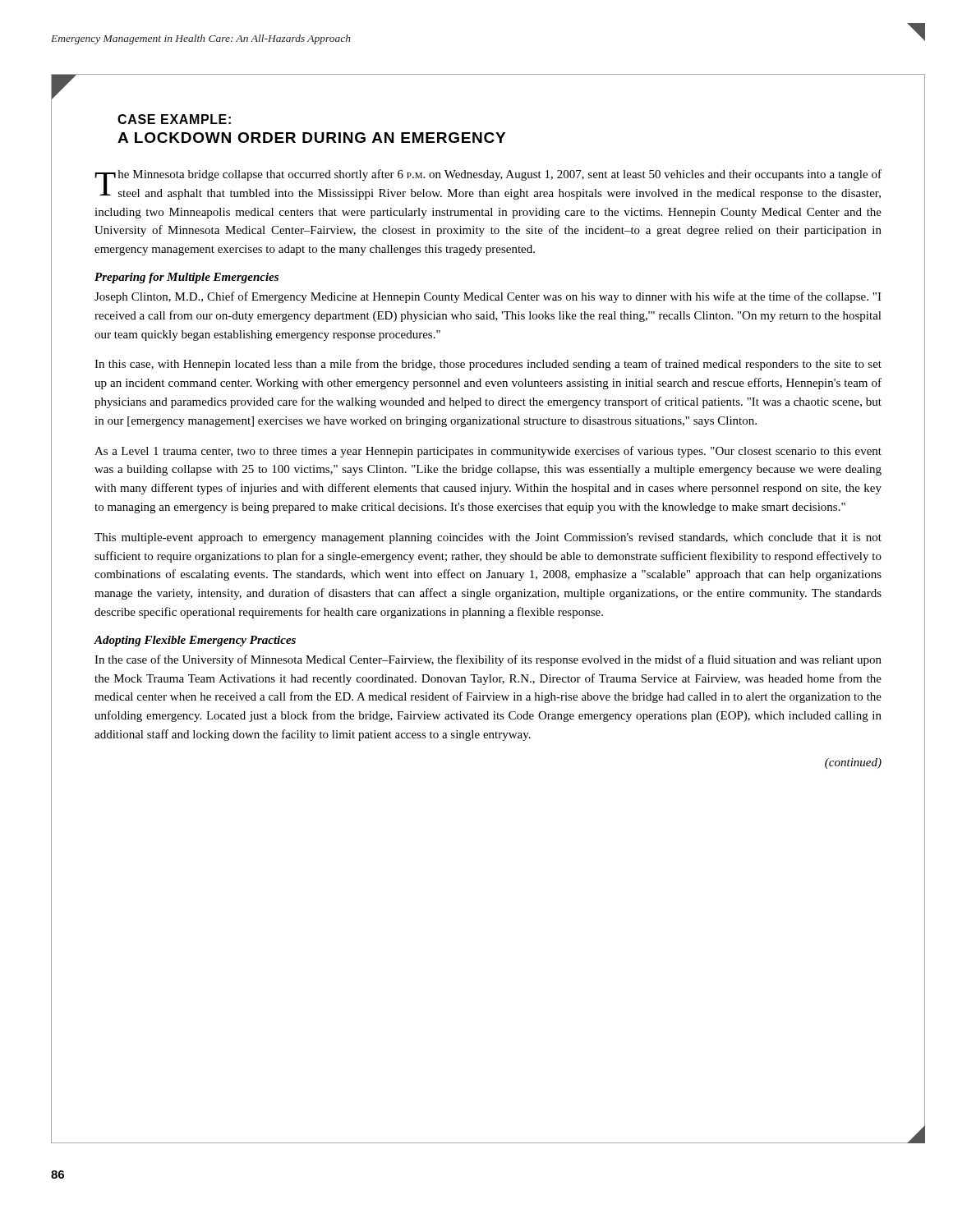Where is the passage that starts "Joseph Clinton, M.D., Chief of Emergency"?

coord(488,315)
